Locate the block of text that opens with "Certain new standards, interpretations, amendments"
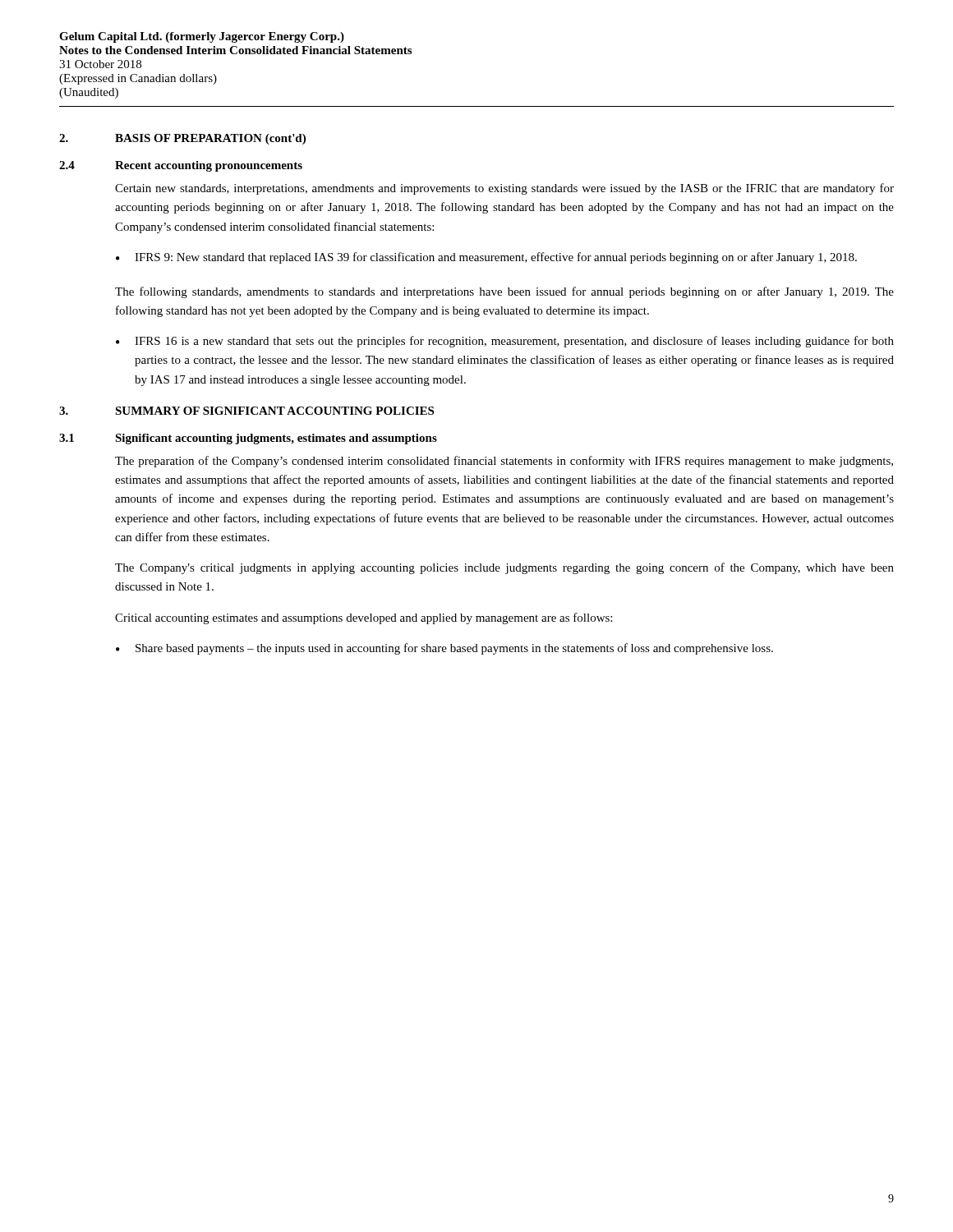Image resolution: width=953 pixels, height=1232 pixels. pyautogui.click(x=504, y=207)
